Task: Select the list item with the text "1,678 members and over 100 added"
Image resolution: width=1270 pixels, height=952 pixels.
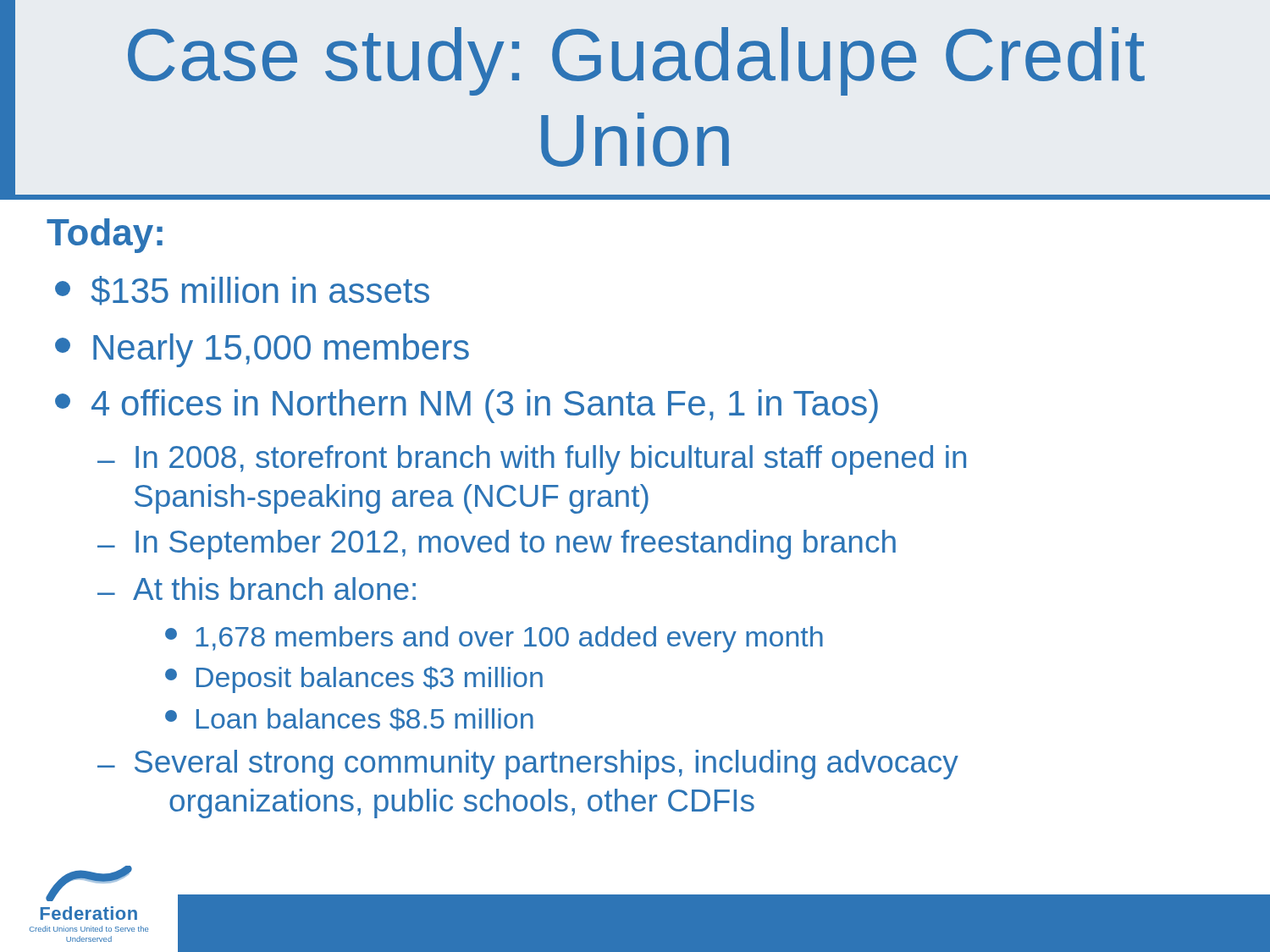Action: coord(694,636)
